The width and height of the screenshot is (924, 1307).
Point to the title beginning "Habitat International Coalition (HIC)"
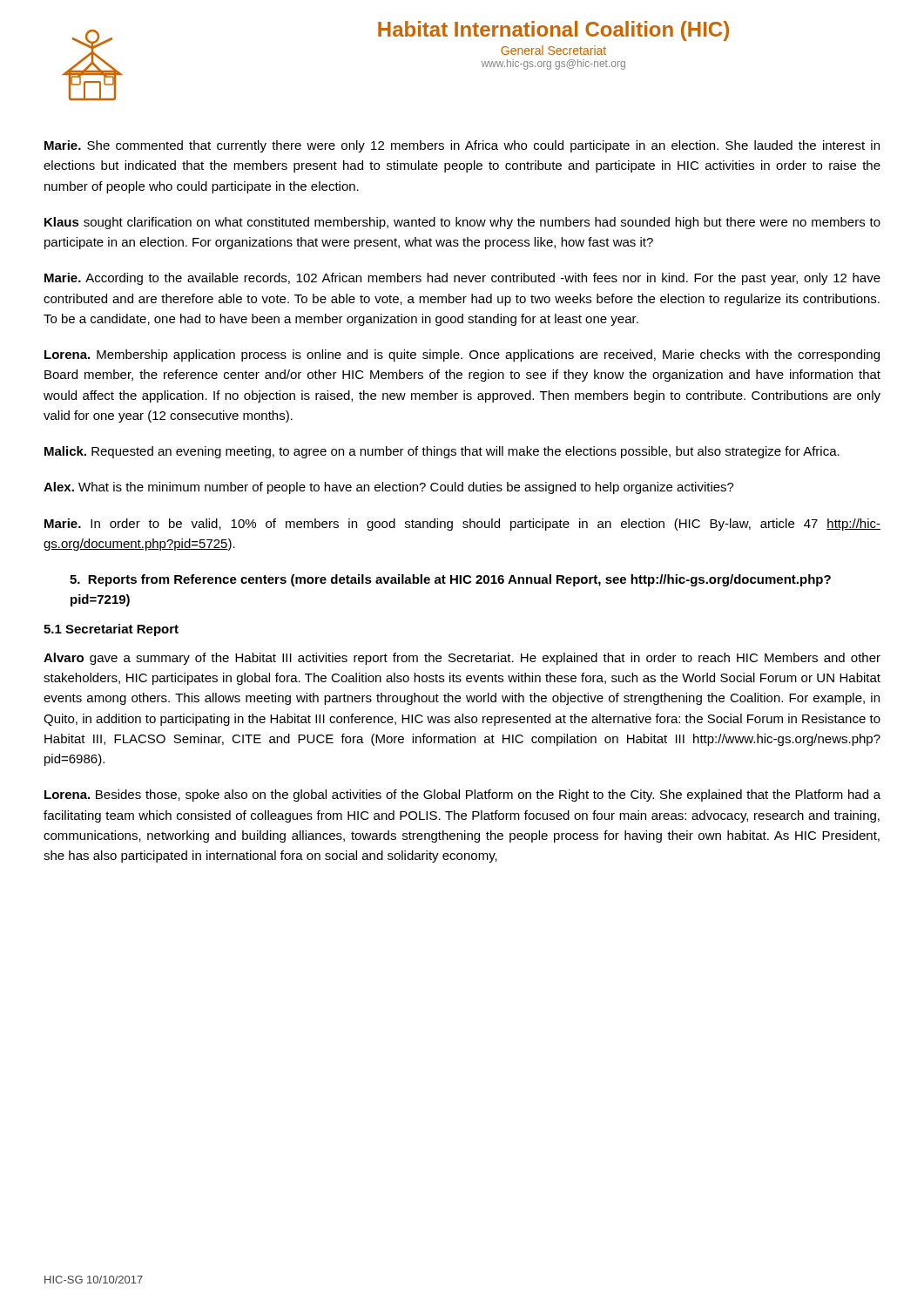[x=553, y=44]
